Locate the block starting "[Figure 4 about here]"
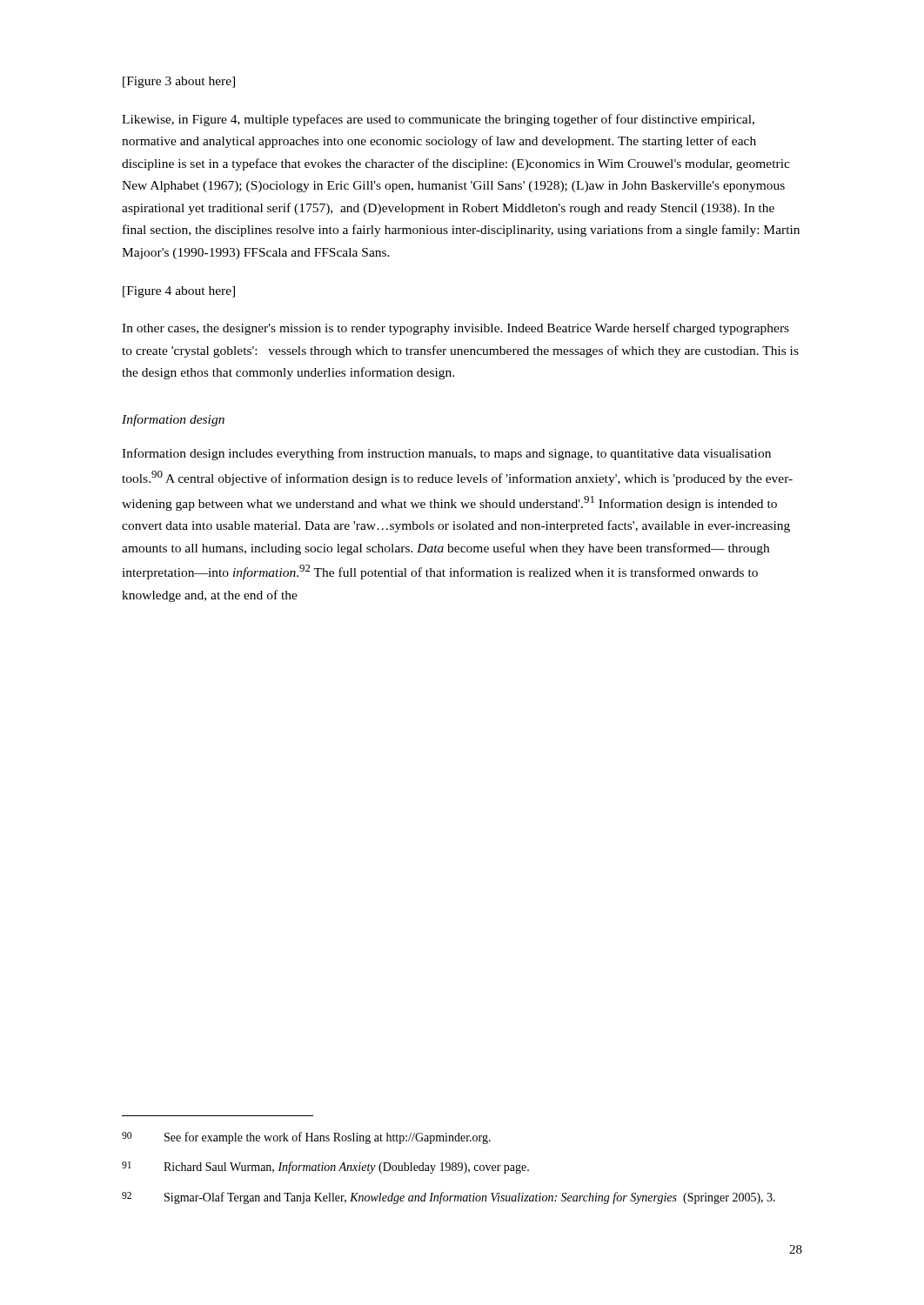 coord(179,290)
